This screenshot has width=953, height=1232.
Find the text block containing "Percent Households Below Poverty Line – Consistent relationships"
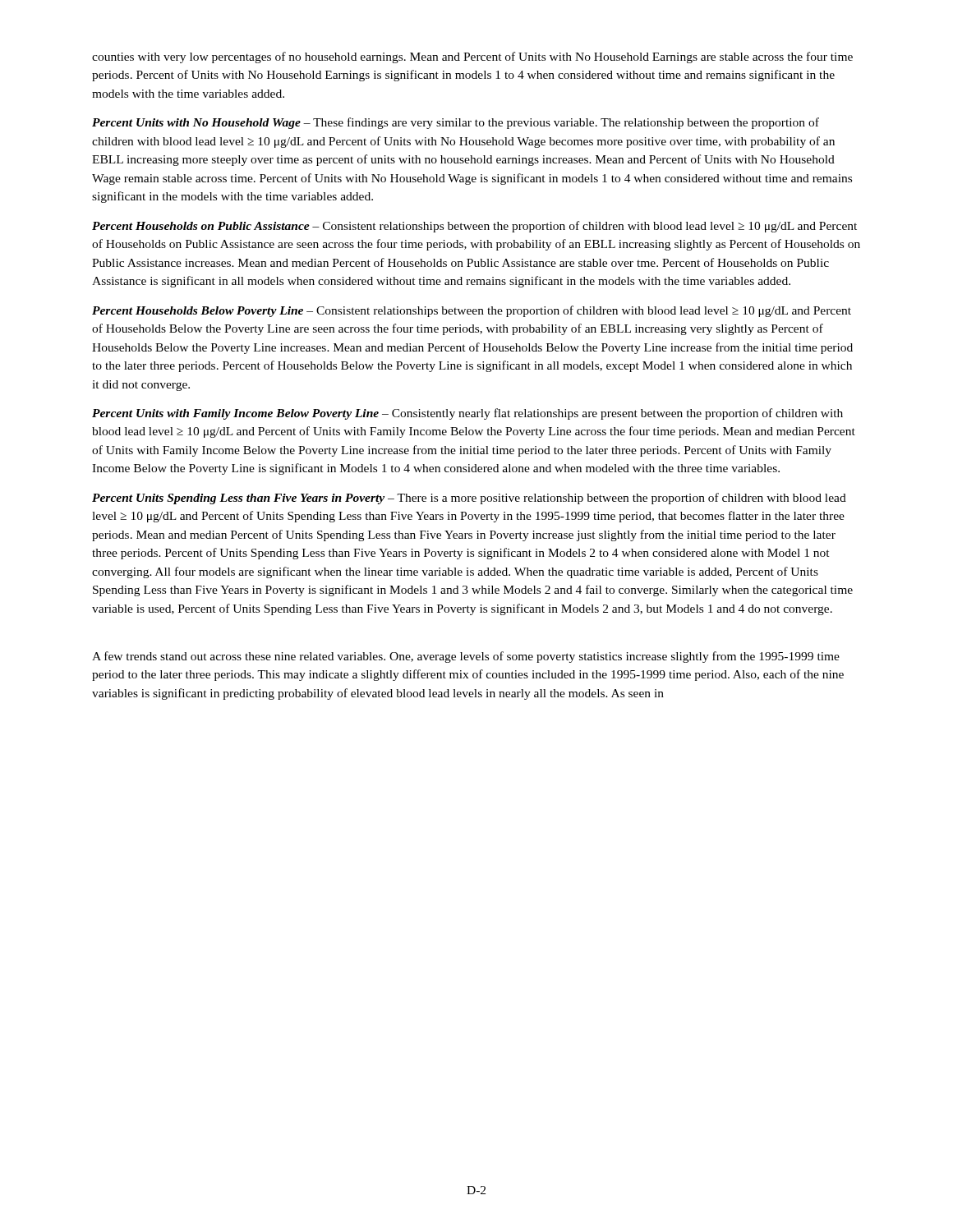[x=473, y=347]
